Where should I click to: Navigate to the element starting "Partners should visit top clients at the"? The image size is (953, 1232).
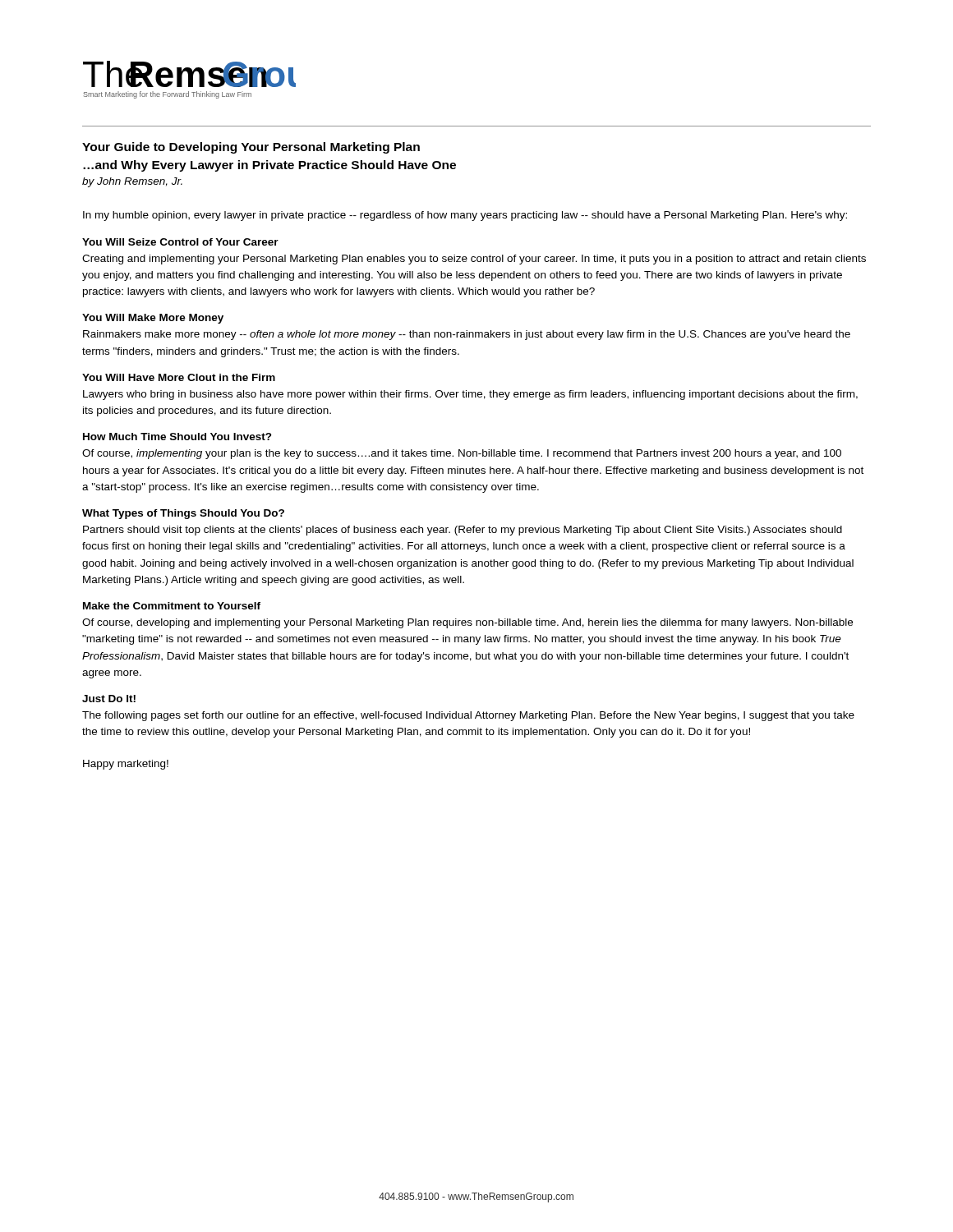(x=468, y=554)
